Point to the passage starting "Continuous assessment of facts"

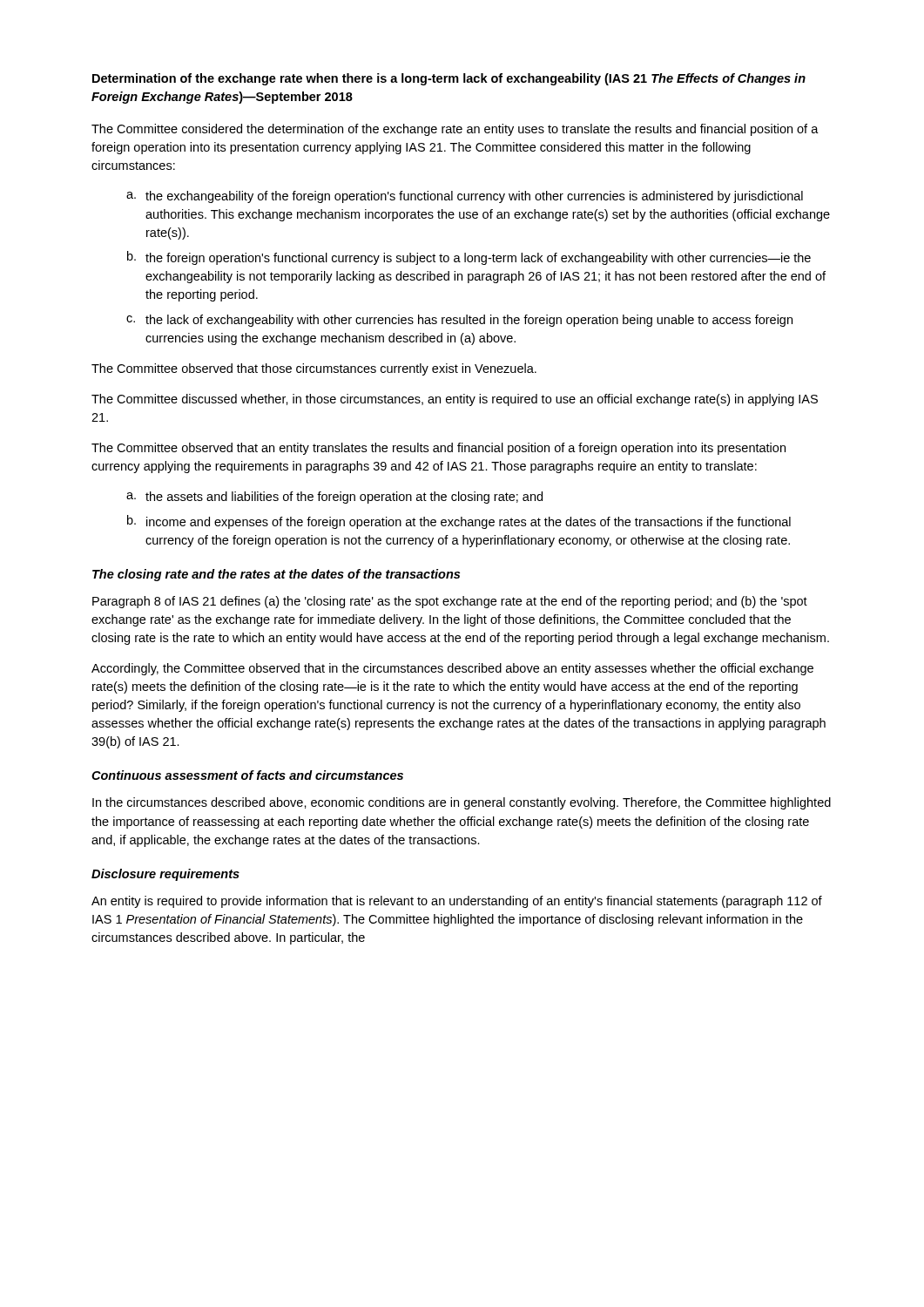(248, 776)
